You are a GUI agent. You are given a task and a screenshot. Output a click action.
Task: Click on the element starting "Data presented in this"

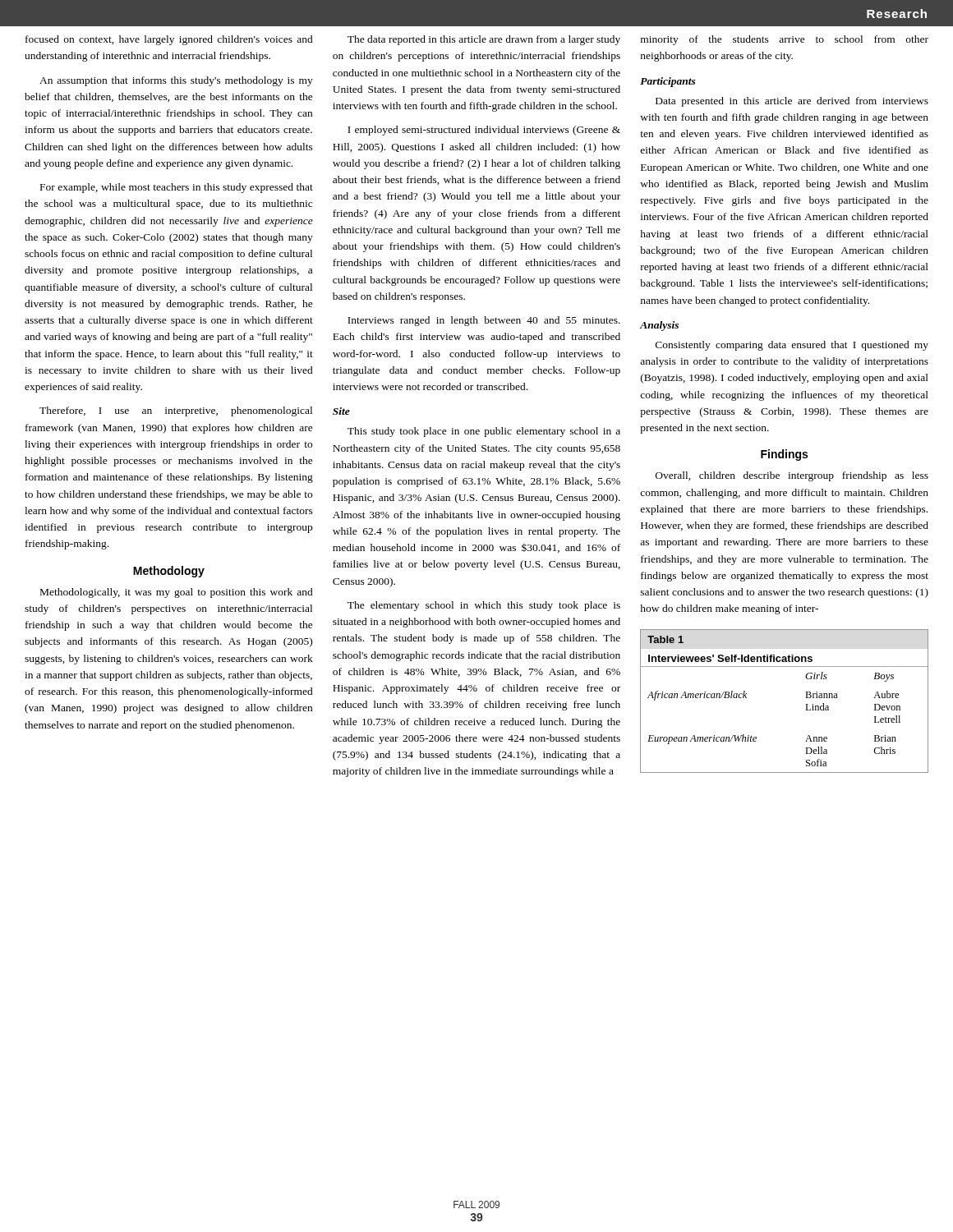click(x=784, y=200)
